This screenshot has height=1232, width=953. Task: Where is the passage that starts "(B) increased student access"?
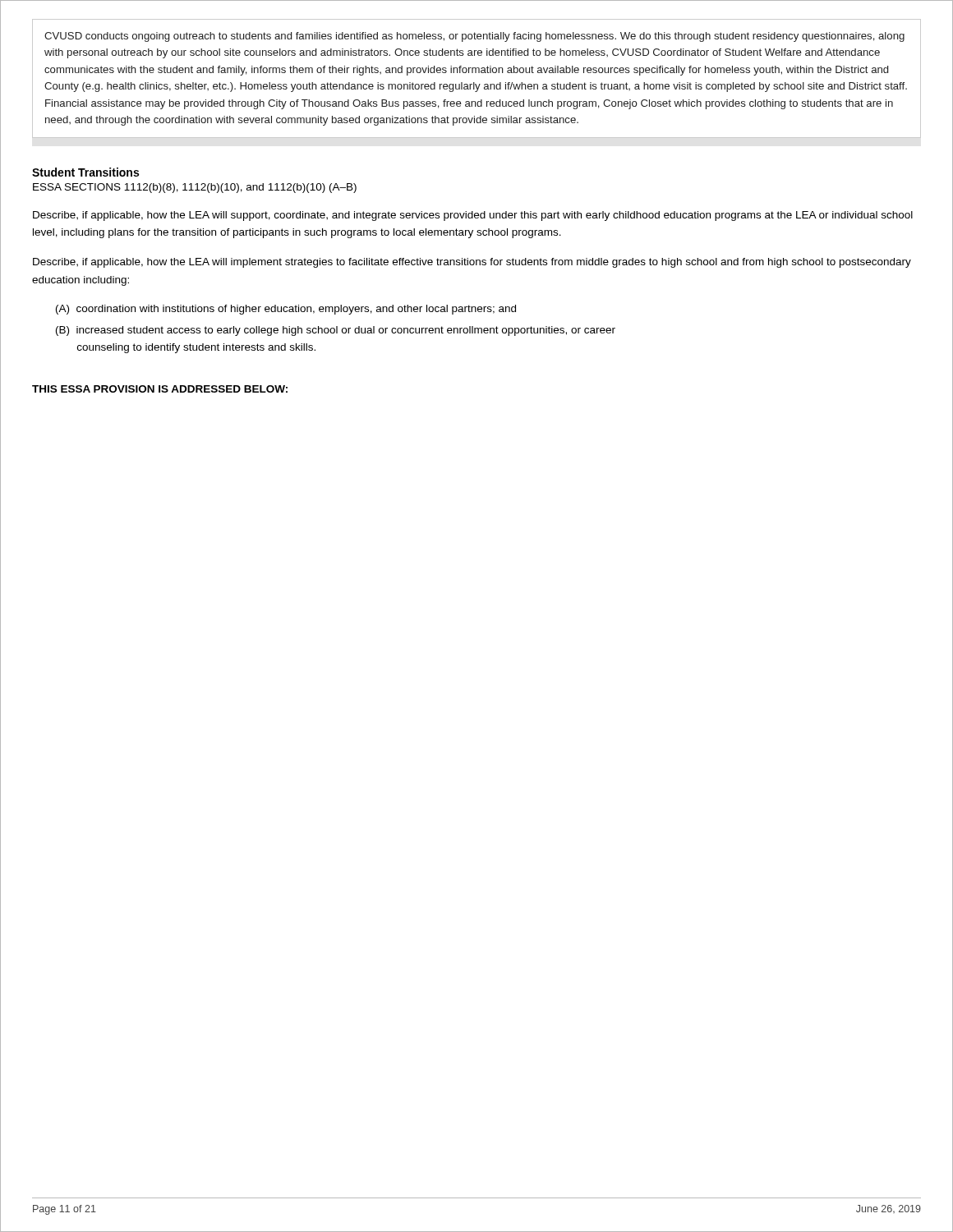[335, 338]
